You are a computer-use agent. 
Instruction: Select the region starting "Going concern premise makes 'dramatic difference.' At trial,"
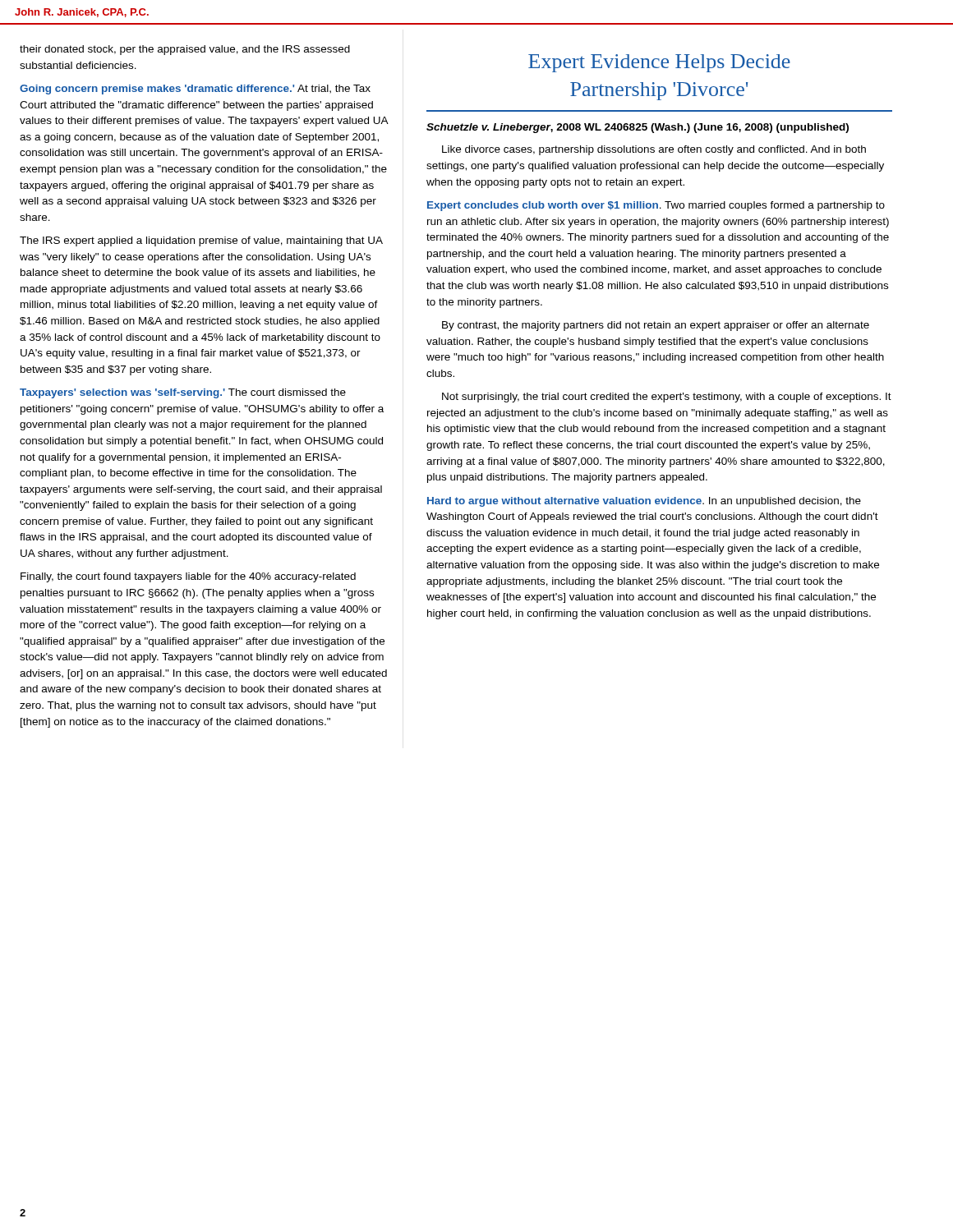204,153
